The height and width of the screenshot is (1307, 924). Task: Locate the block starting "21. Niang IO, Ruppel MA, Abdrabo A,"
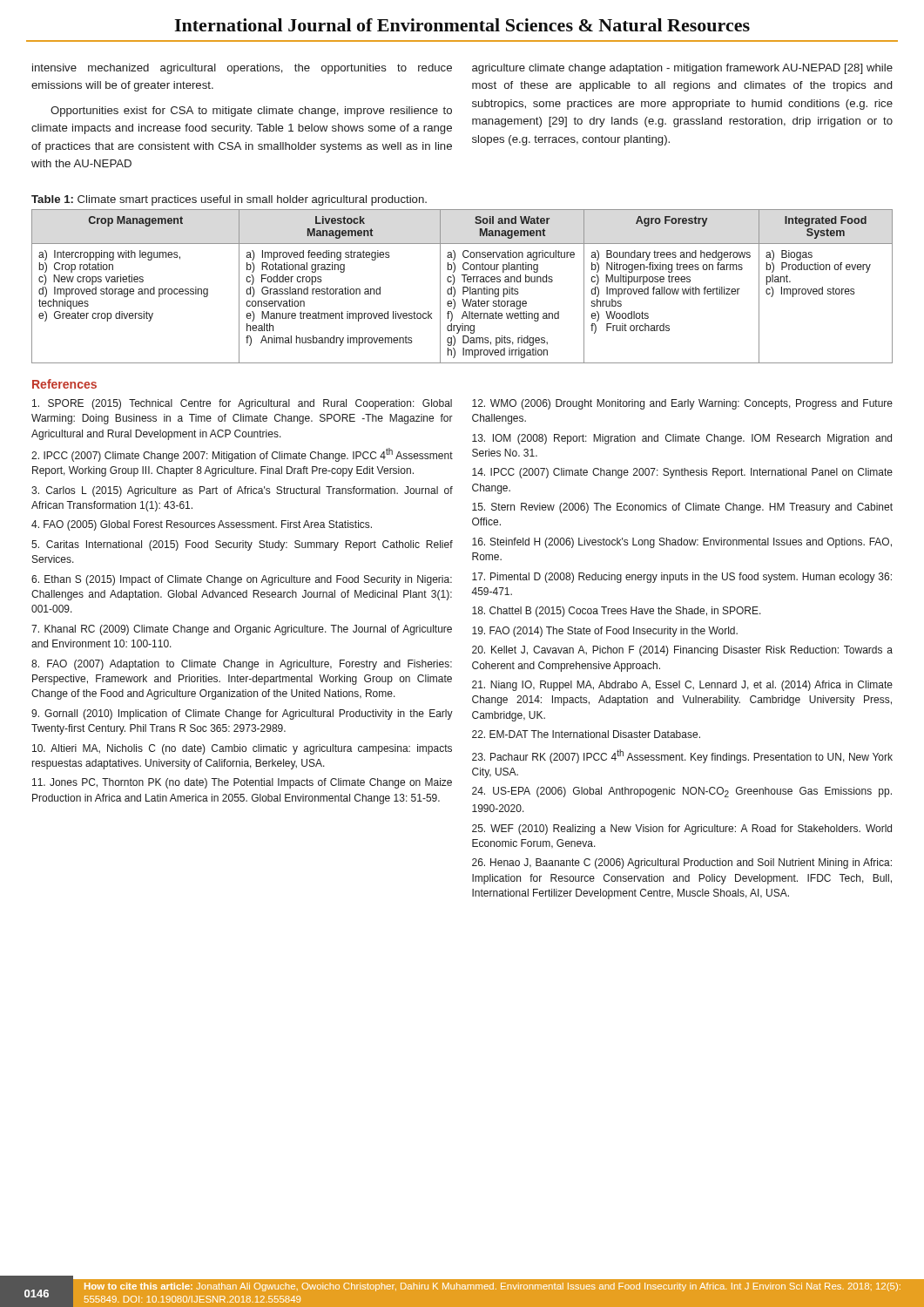[682, 700]
